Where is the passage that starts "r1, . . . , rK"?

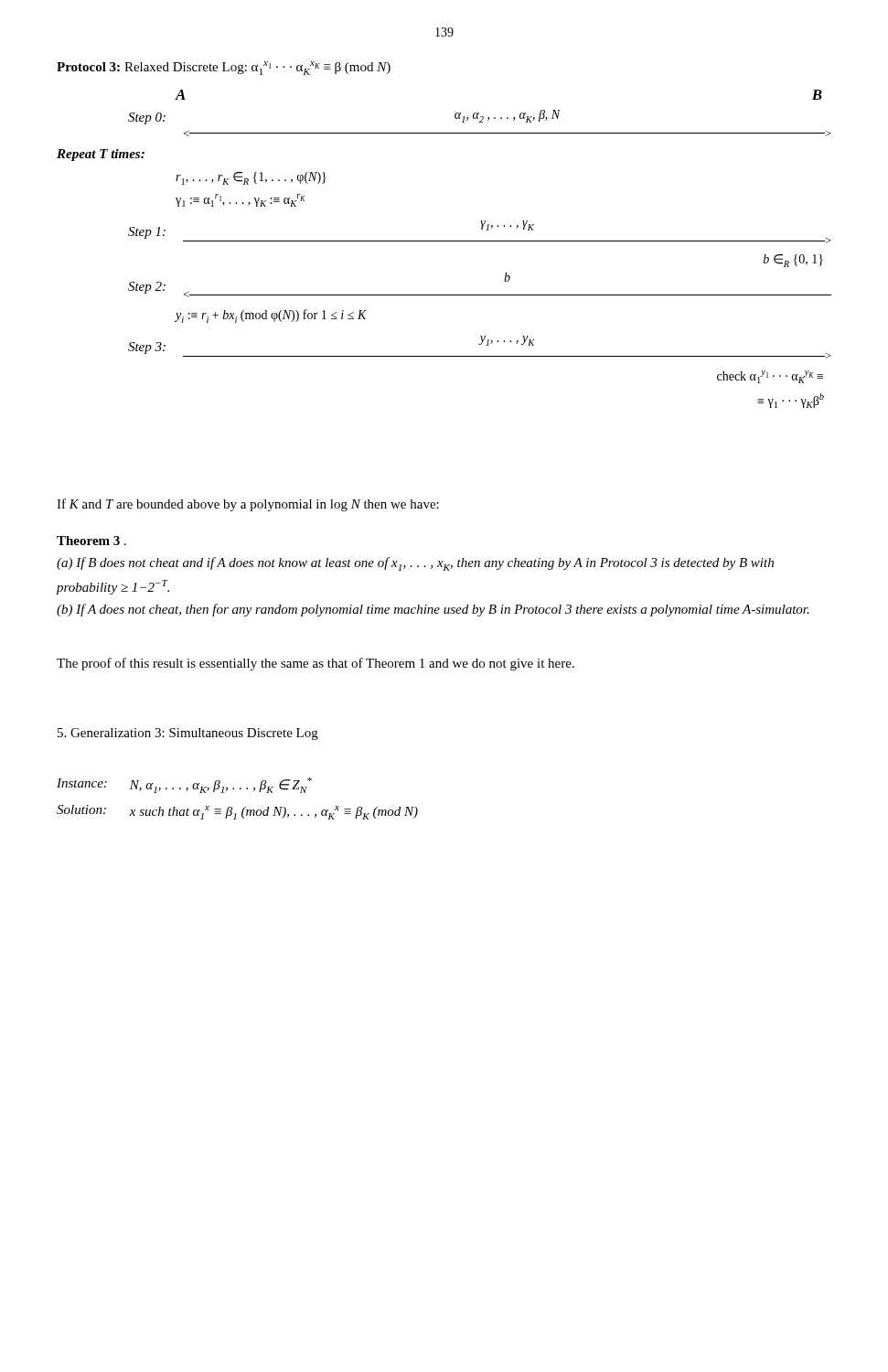click(251, 190)
